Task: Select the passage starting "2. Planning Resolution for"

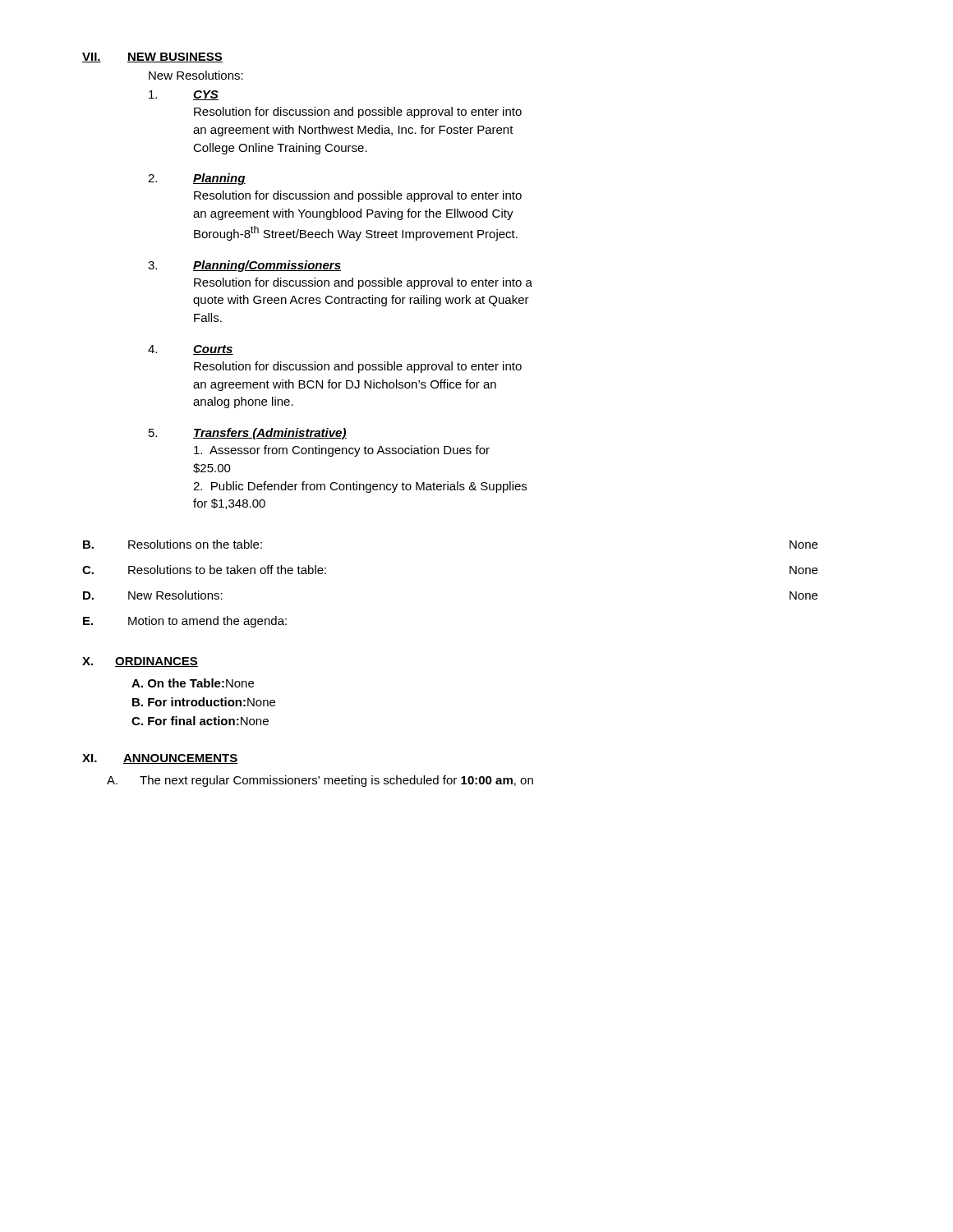Action: [x=335, y=207]
